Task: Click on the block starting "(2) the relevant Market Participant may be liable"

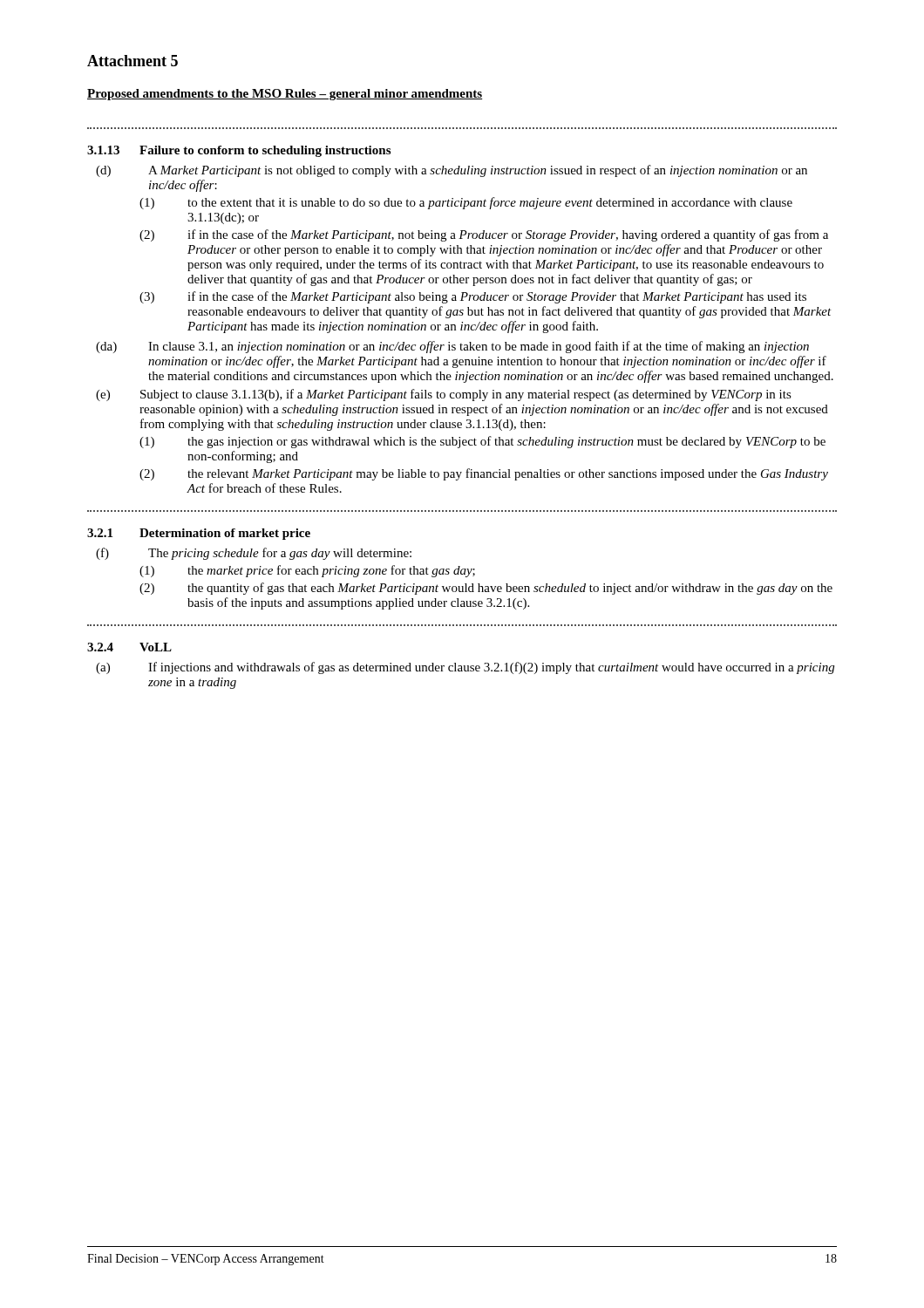Action: pos(488,481)
